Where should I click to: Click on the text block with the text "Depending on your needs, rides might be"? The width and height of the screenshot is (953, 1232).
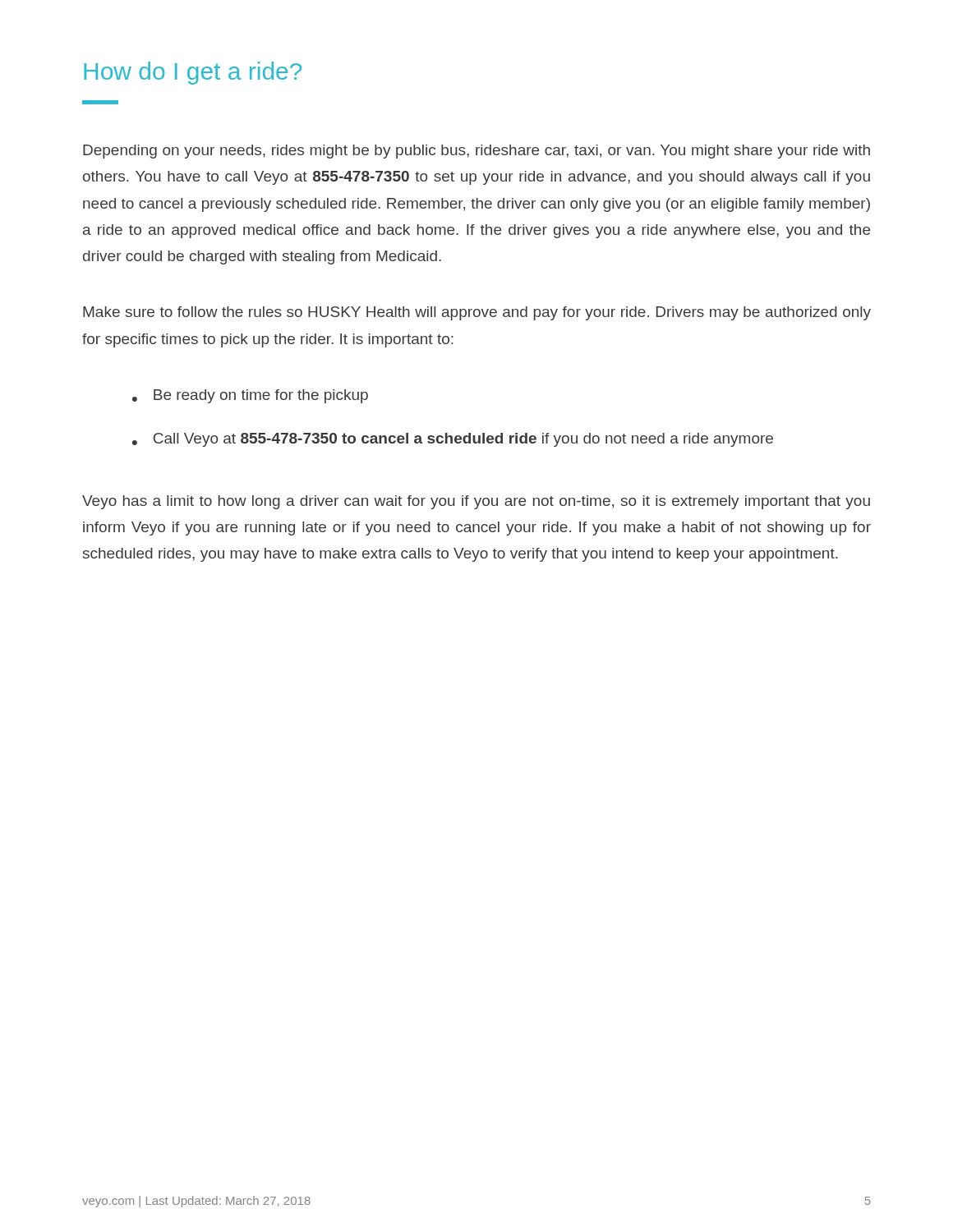(476, 203)
